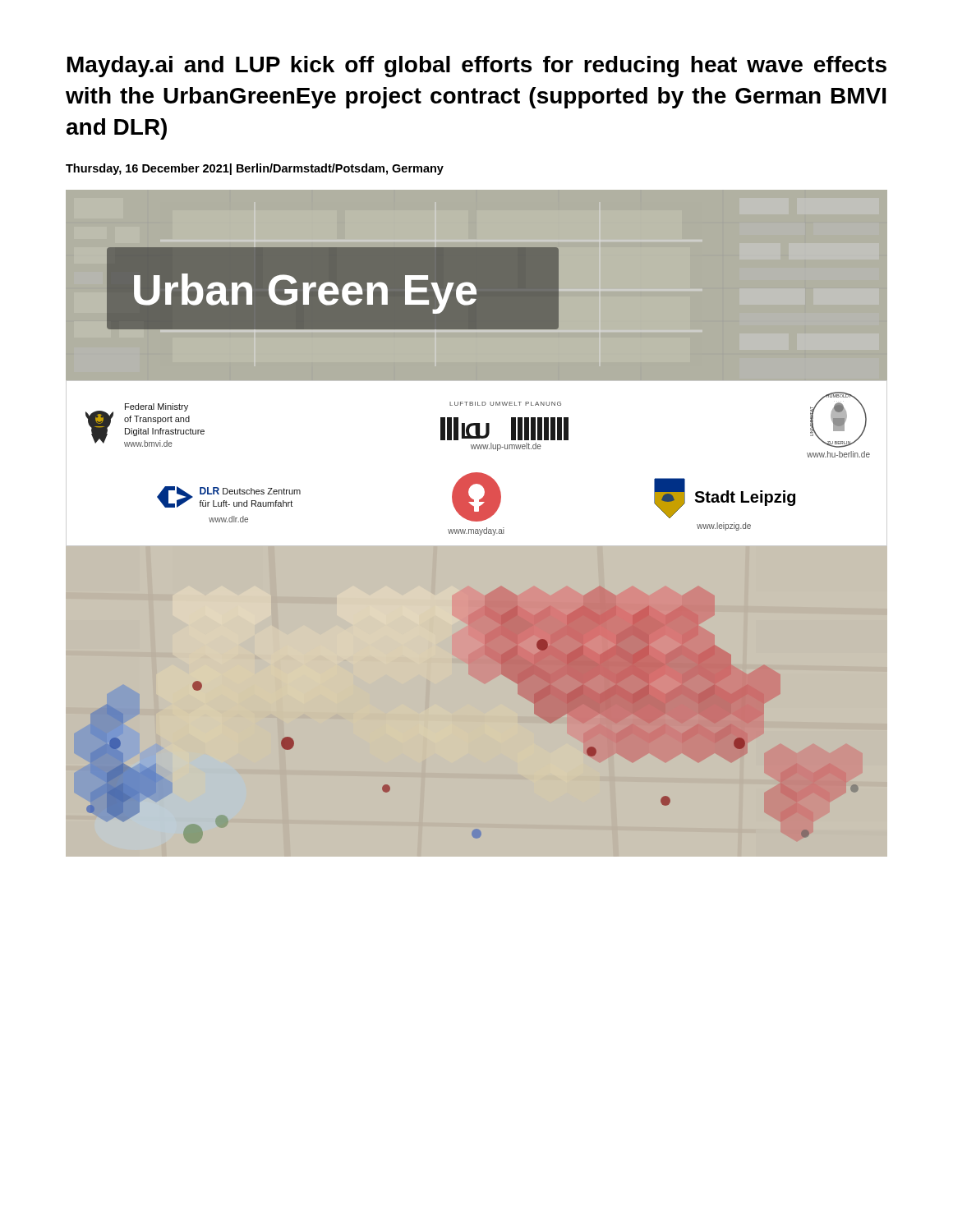This screenshot has width=953, height=1232.
Task: Locate the map
Action: click(x=476, y=702)
